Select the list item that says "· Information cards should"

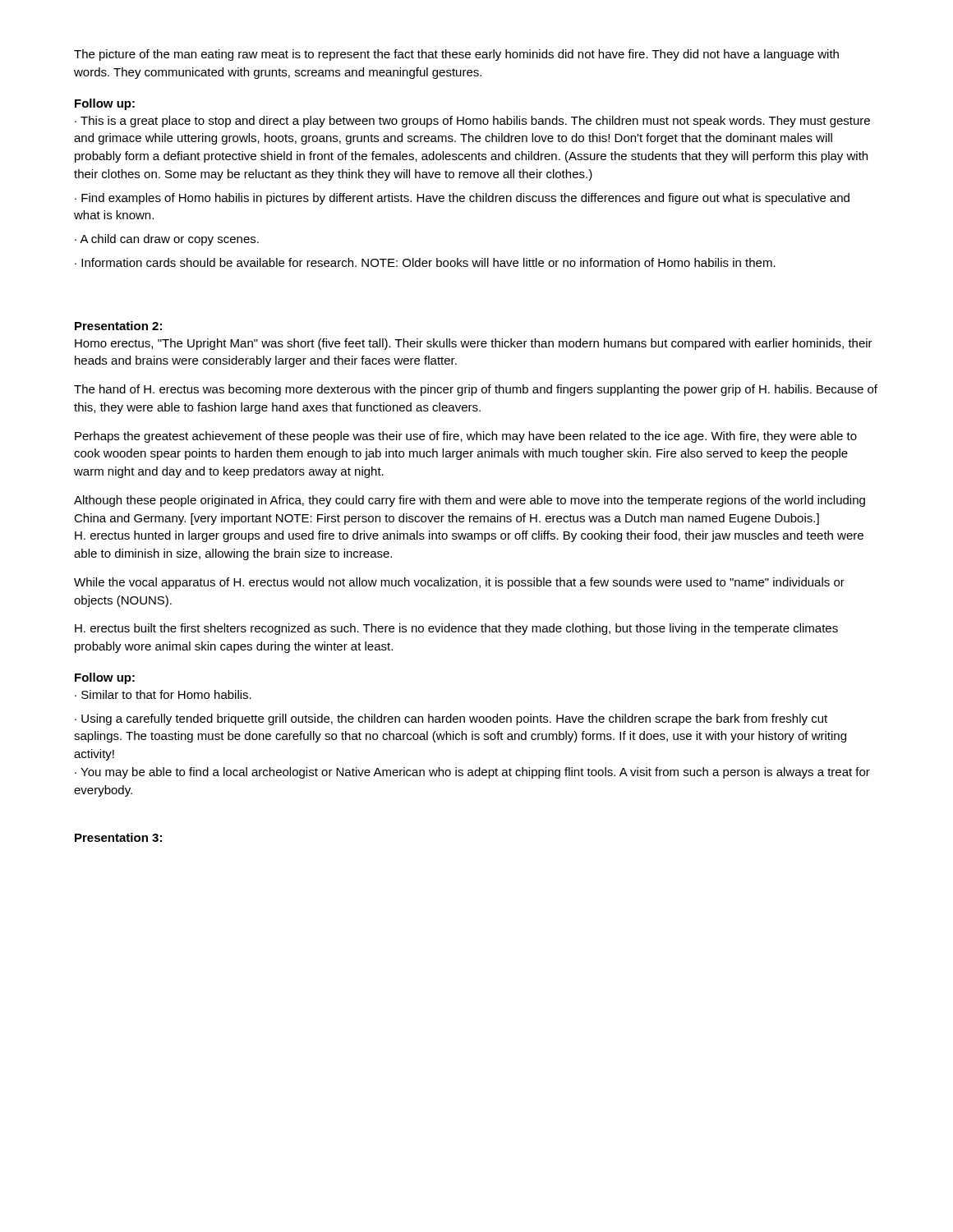pos(476,262)
